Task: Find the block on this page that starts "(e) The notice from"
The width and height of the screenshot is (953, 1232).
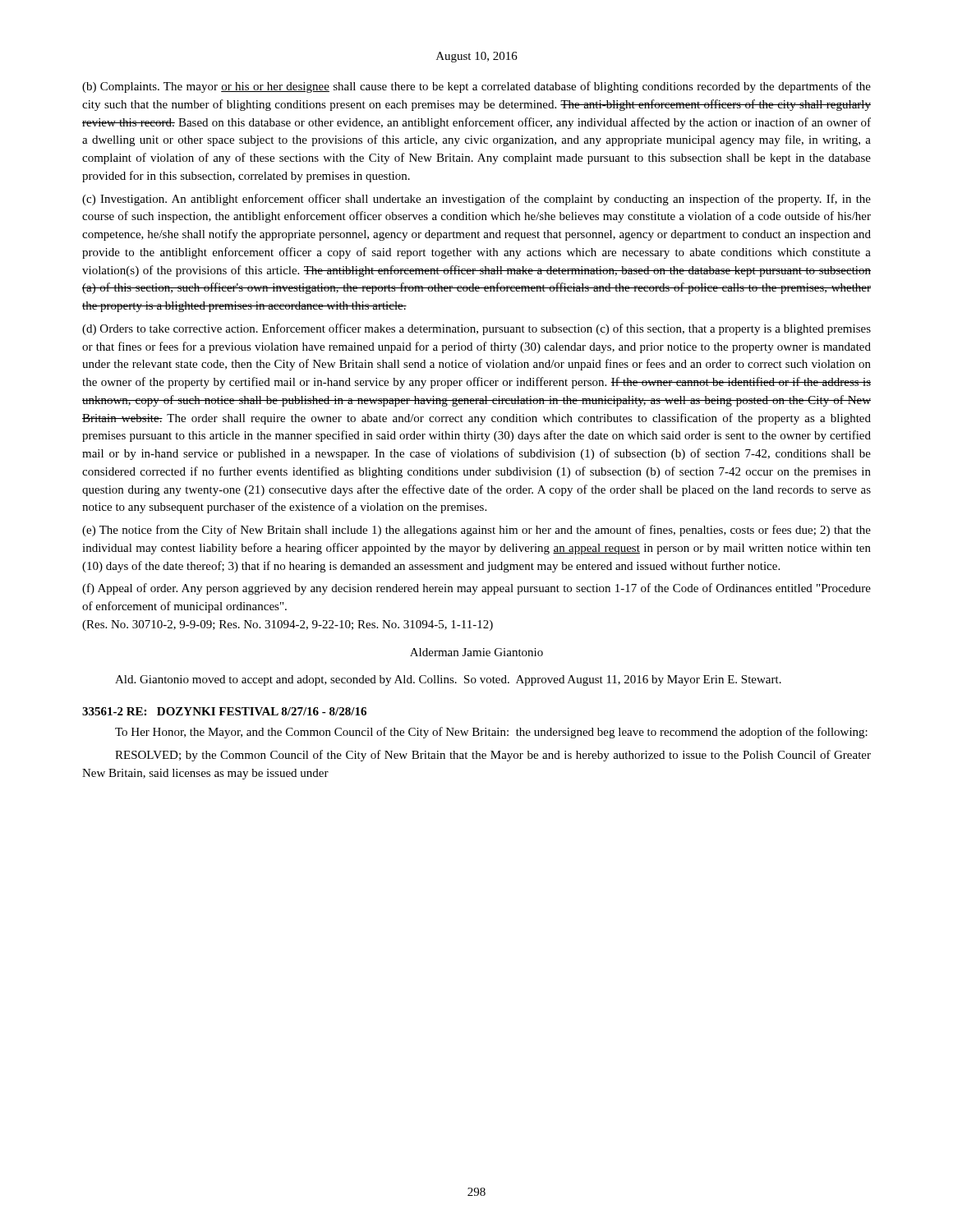Action: (476, 548)
